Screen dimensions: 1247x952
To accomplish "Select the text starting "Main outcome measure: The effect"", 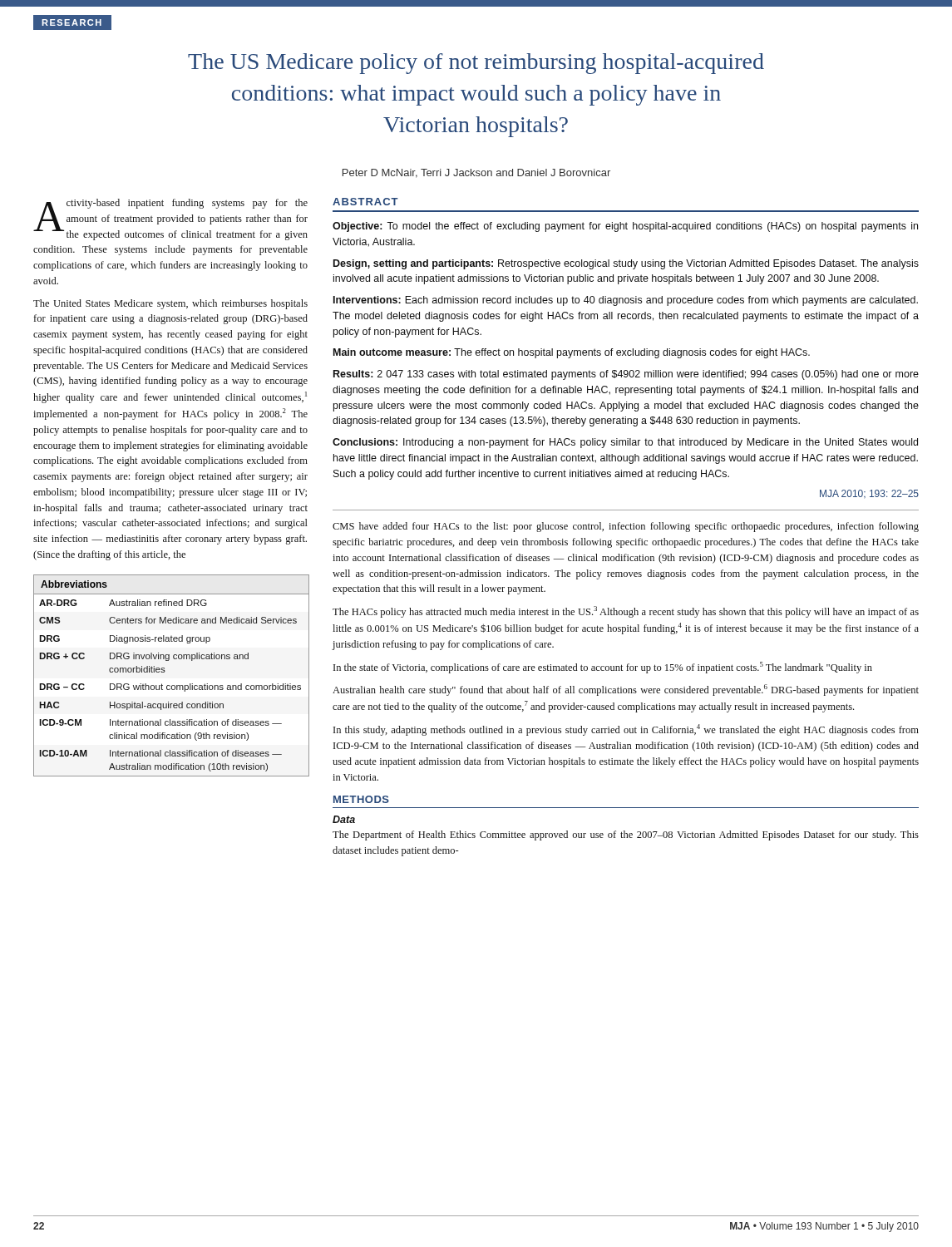I will [572, 353].
